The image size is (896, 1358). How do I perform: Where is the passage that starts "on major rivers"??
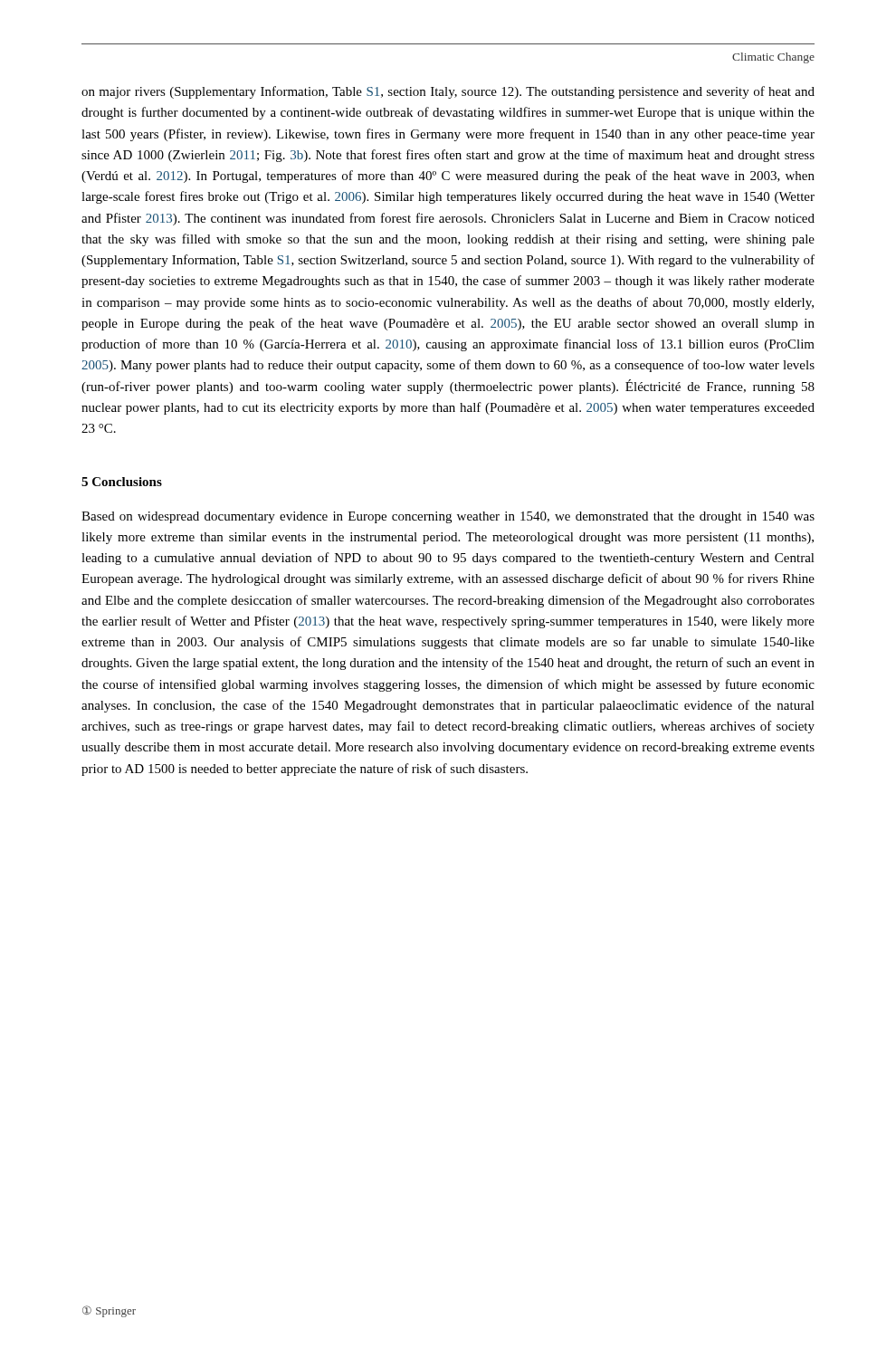tap(448, 260)
